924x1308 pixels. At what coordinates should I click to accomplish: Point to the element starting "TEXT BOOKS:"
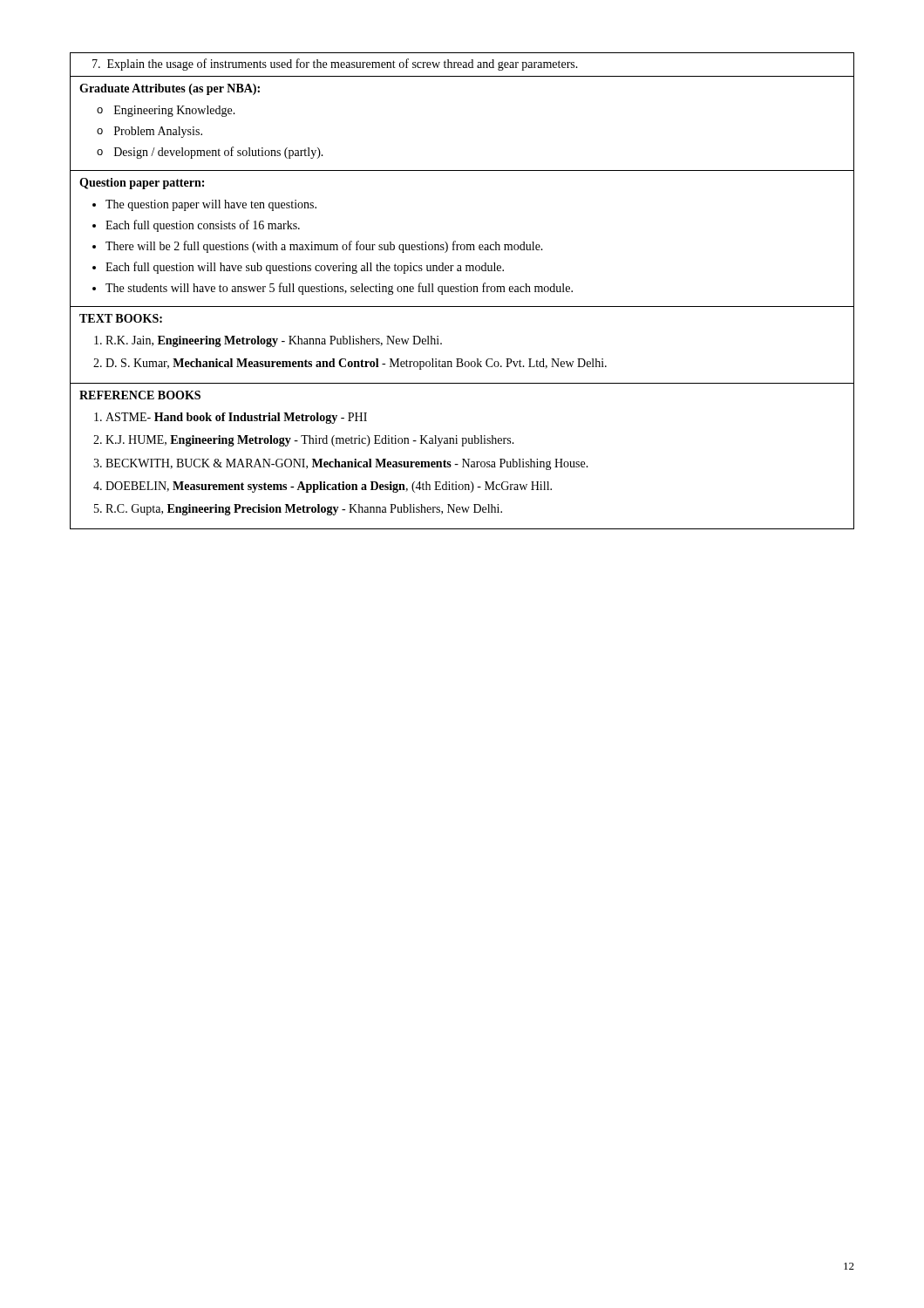tap(121, 319)
